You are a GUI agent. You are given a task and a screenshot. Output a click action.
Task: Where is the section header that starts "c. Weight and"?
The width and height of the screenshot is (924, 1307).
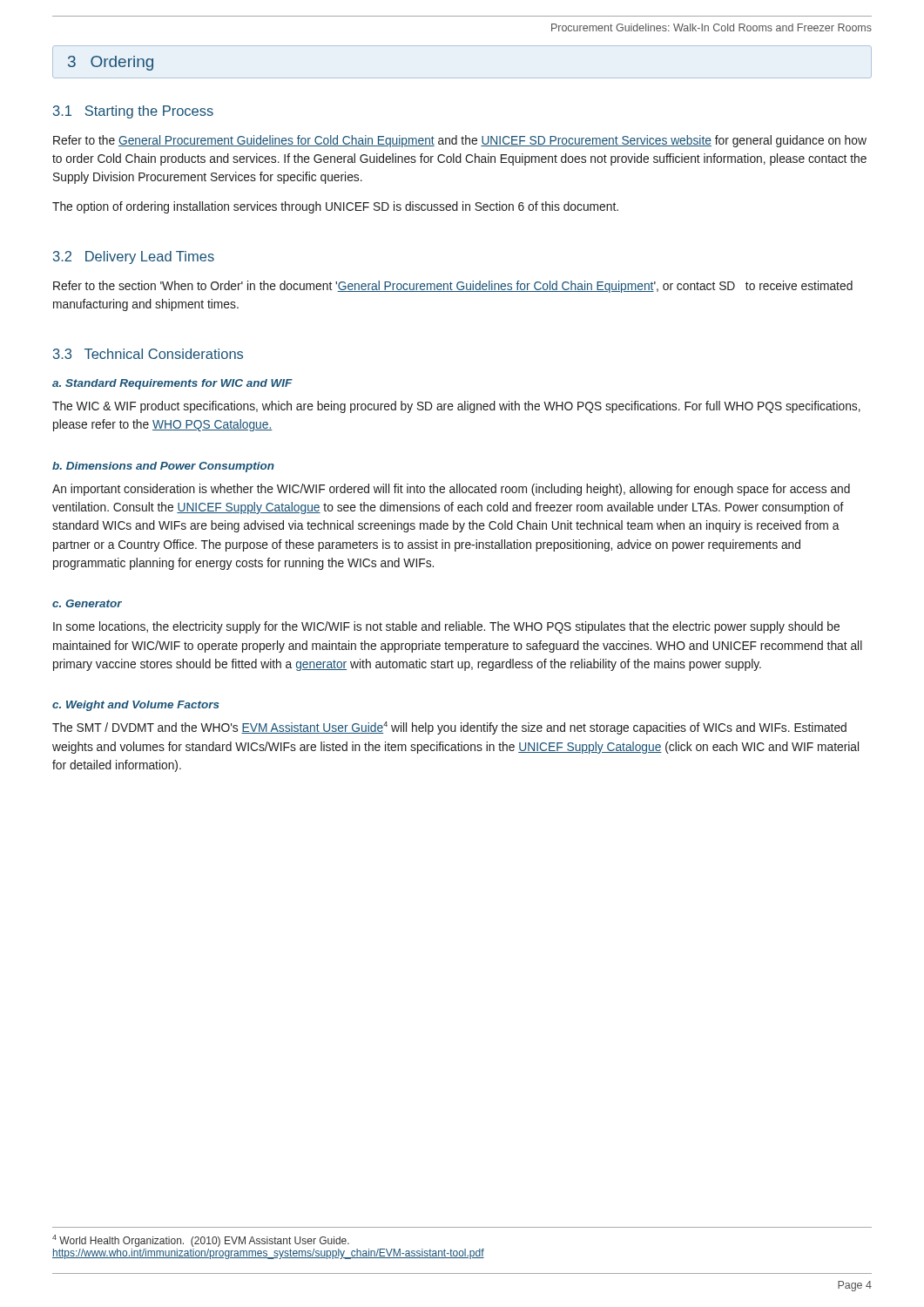136,706
